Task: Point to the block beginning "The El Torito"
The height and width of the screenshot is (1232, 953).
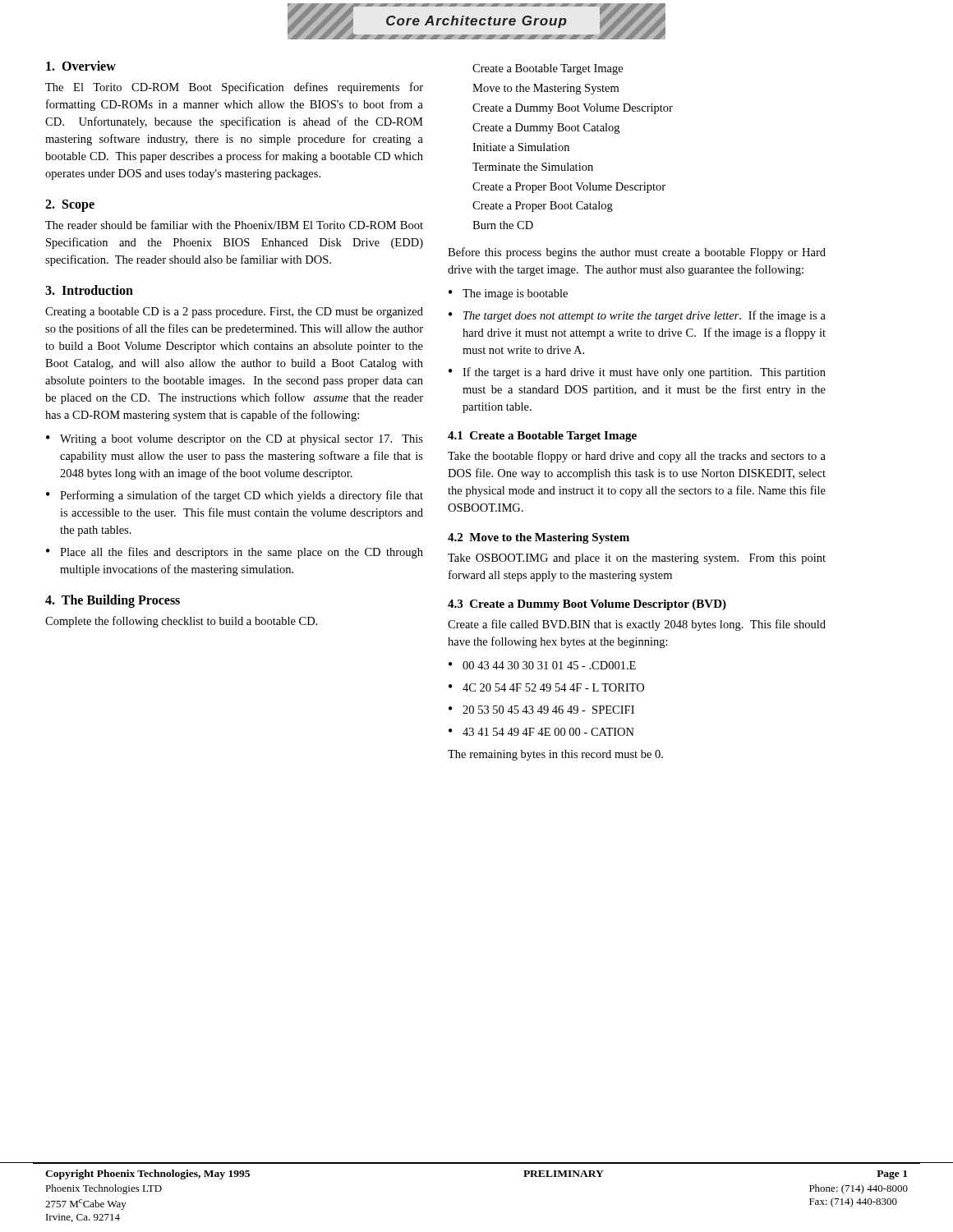Action: pos(234,131)
